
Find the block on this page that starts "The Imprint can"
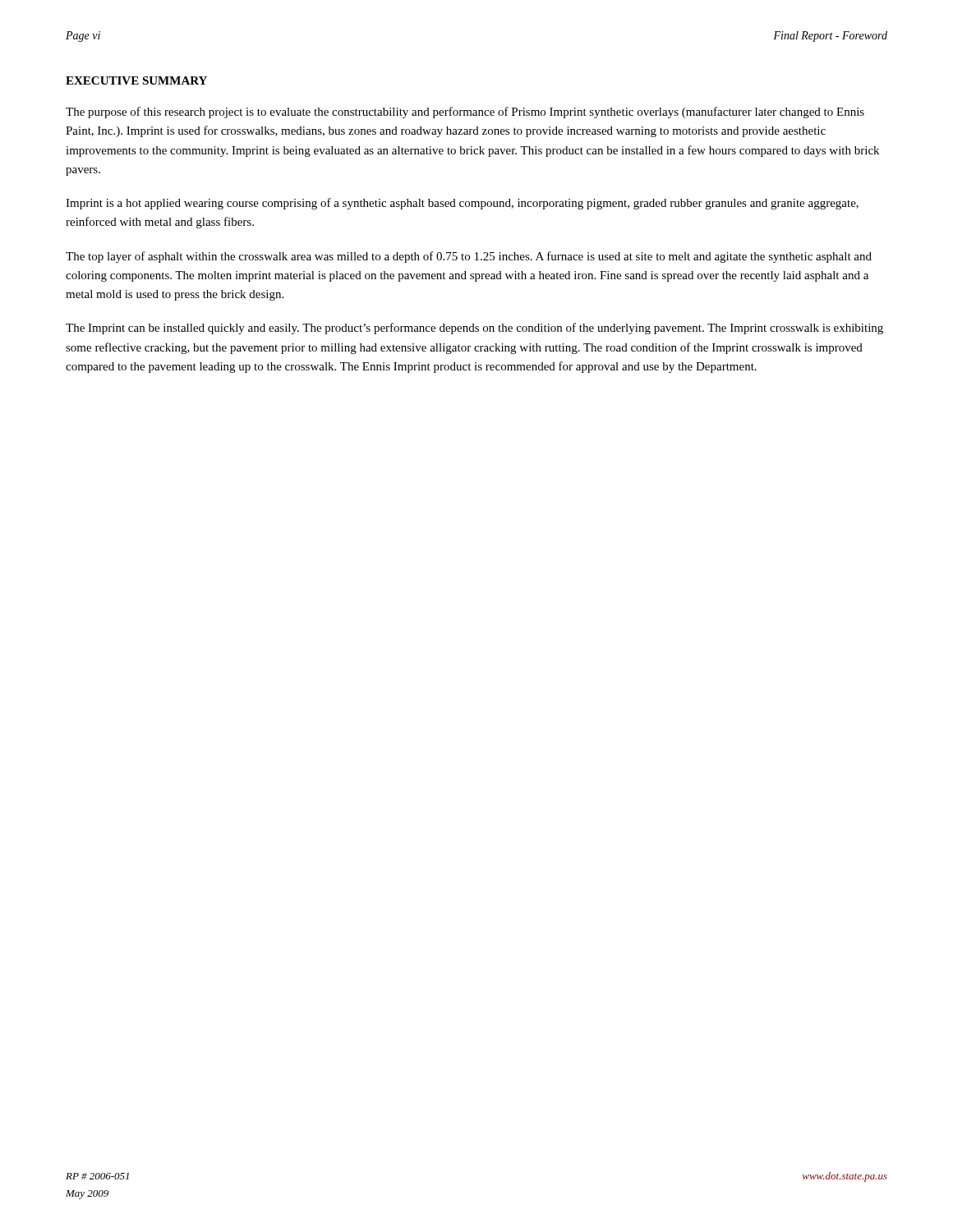(475, 347)
